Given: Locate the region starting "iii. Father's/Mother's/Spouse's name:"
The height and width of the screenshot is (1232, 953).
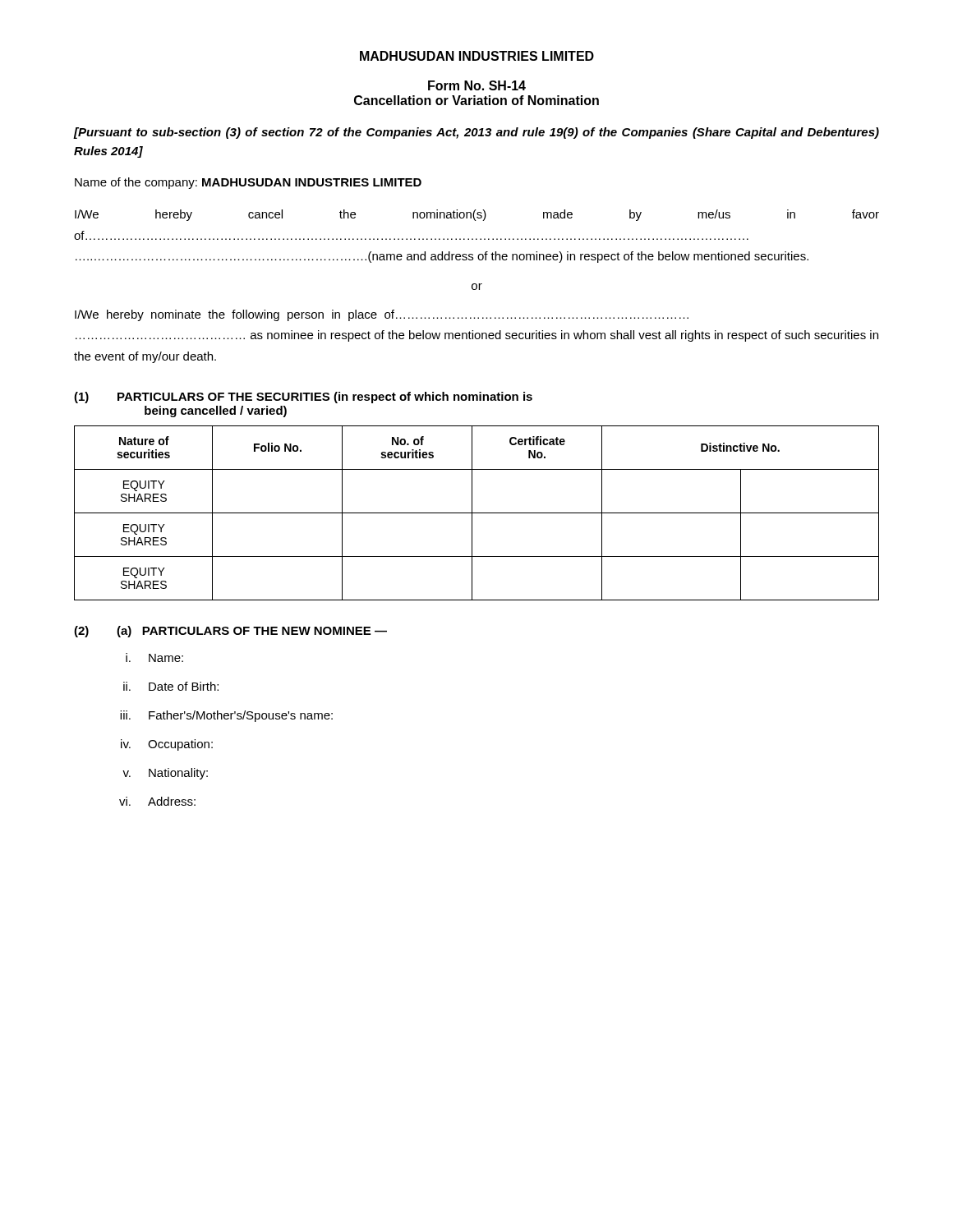Looking at the screenshot, I should click(x=226, y=716).
